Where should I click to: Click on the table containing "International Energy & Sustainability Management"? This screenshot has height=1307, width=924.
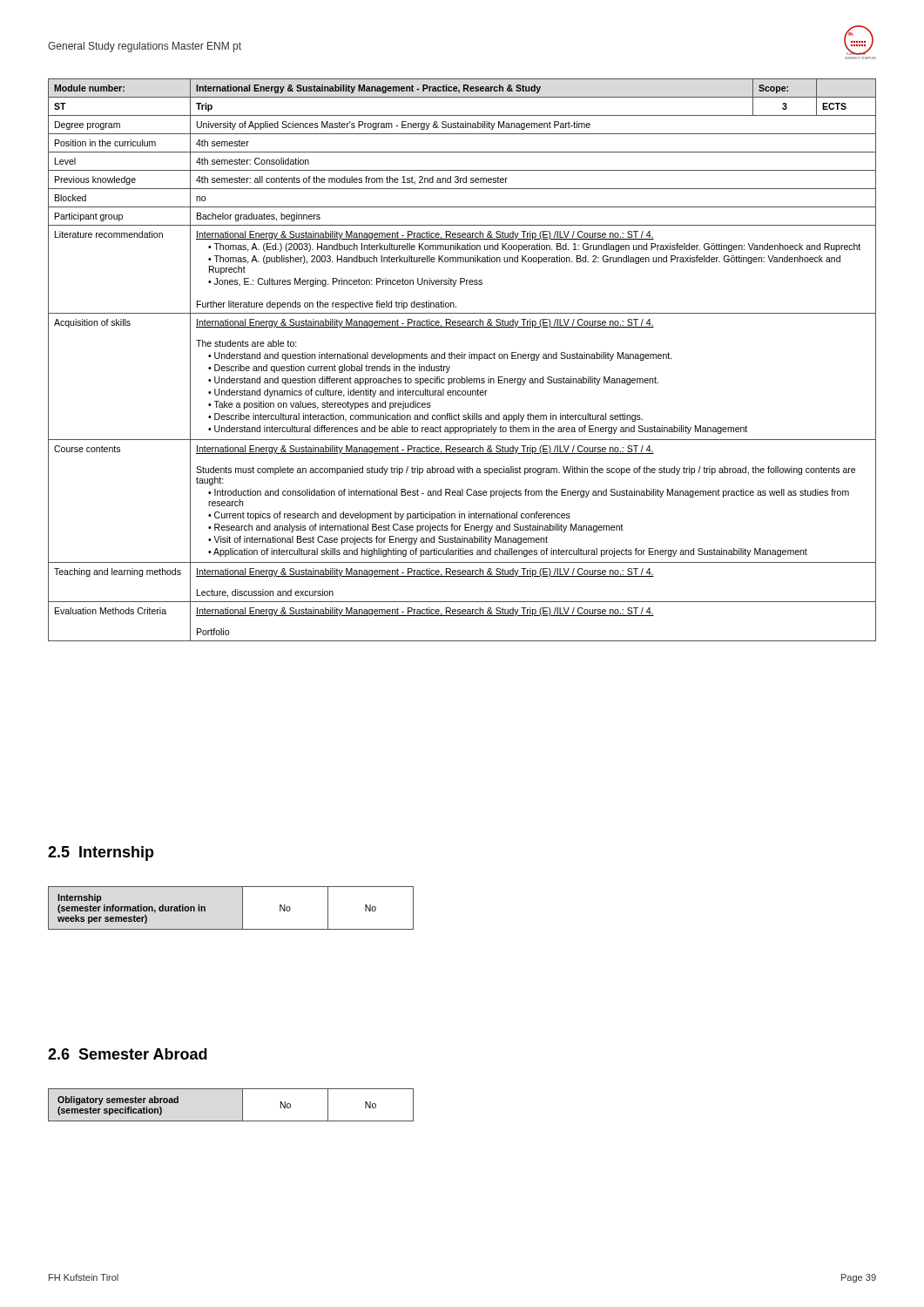point(462,360)
